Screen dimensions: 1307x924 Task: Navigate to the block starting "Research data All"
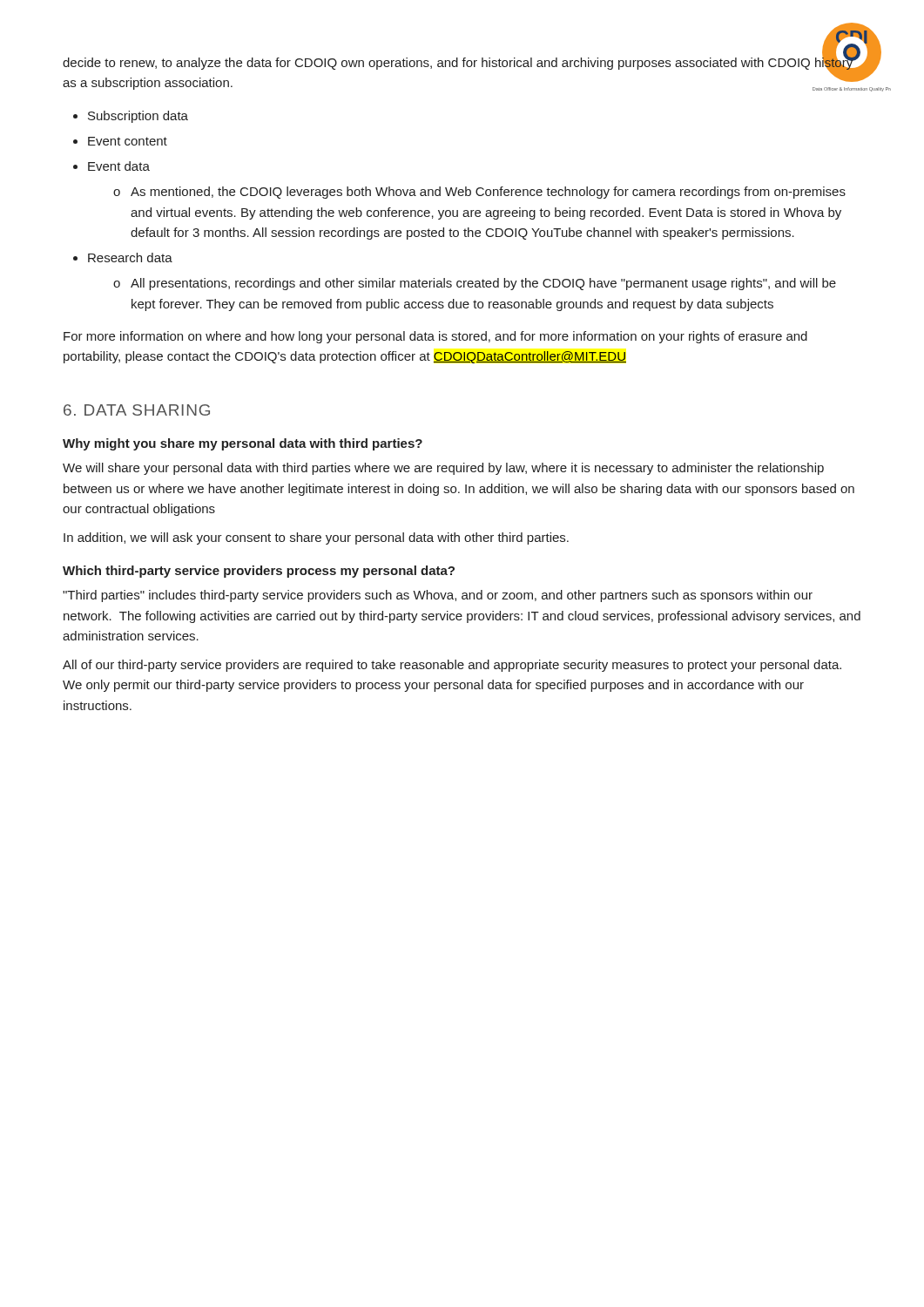click(474, 282)
